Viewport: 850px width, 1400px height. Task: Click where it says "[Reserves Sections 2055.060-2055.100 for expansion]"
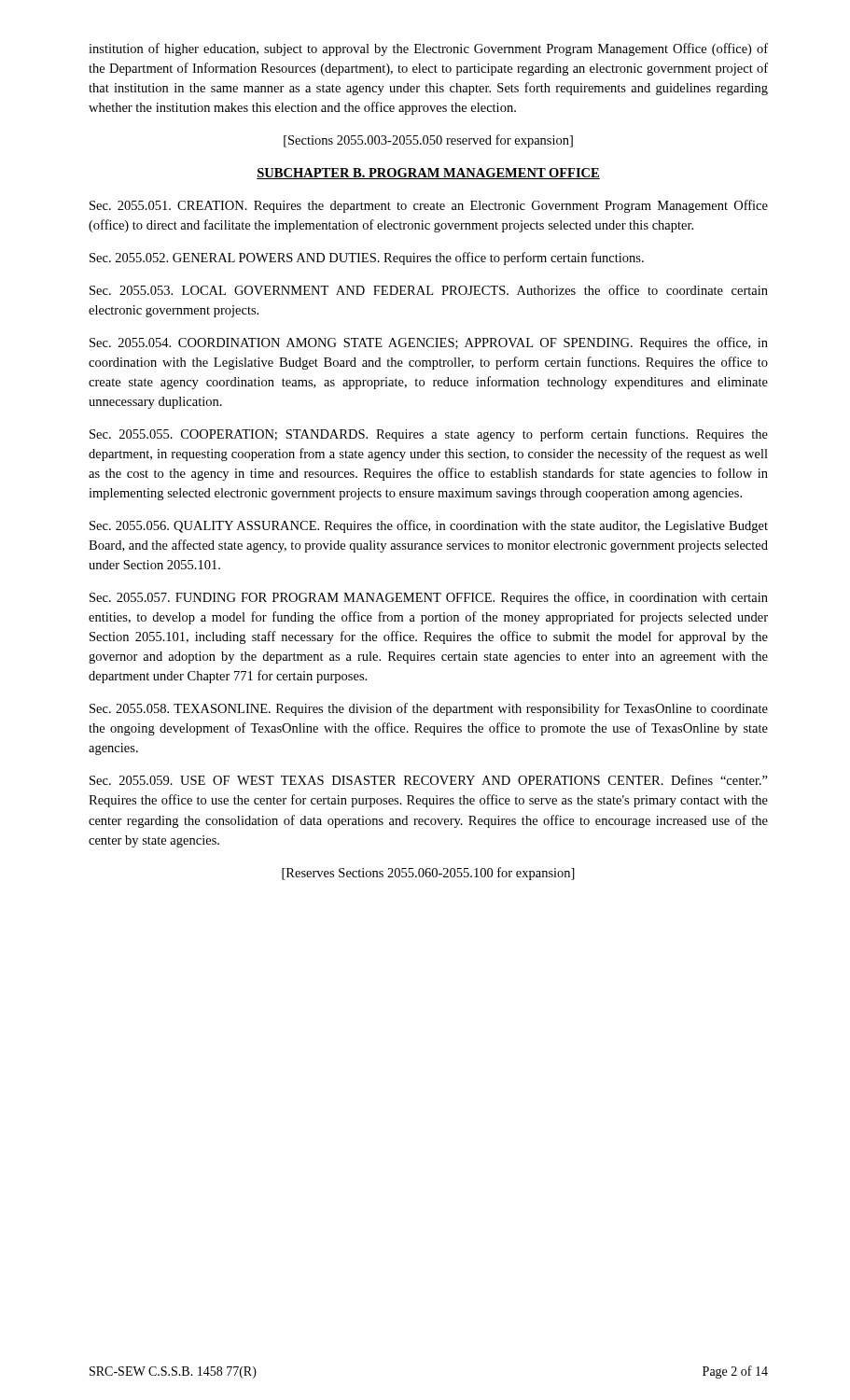(428, 872)
